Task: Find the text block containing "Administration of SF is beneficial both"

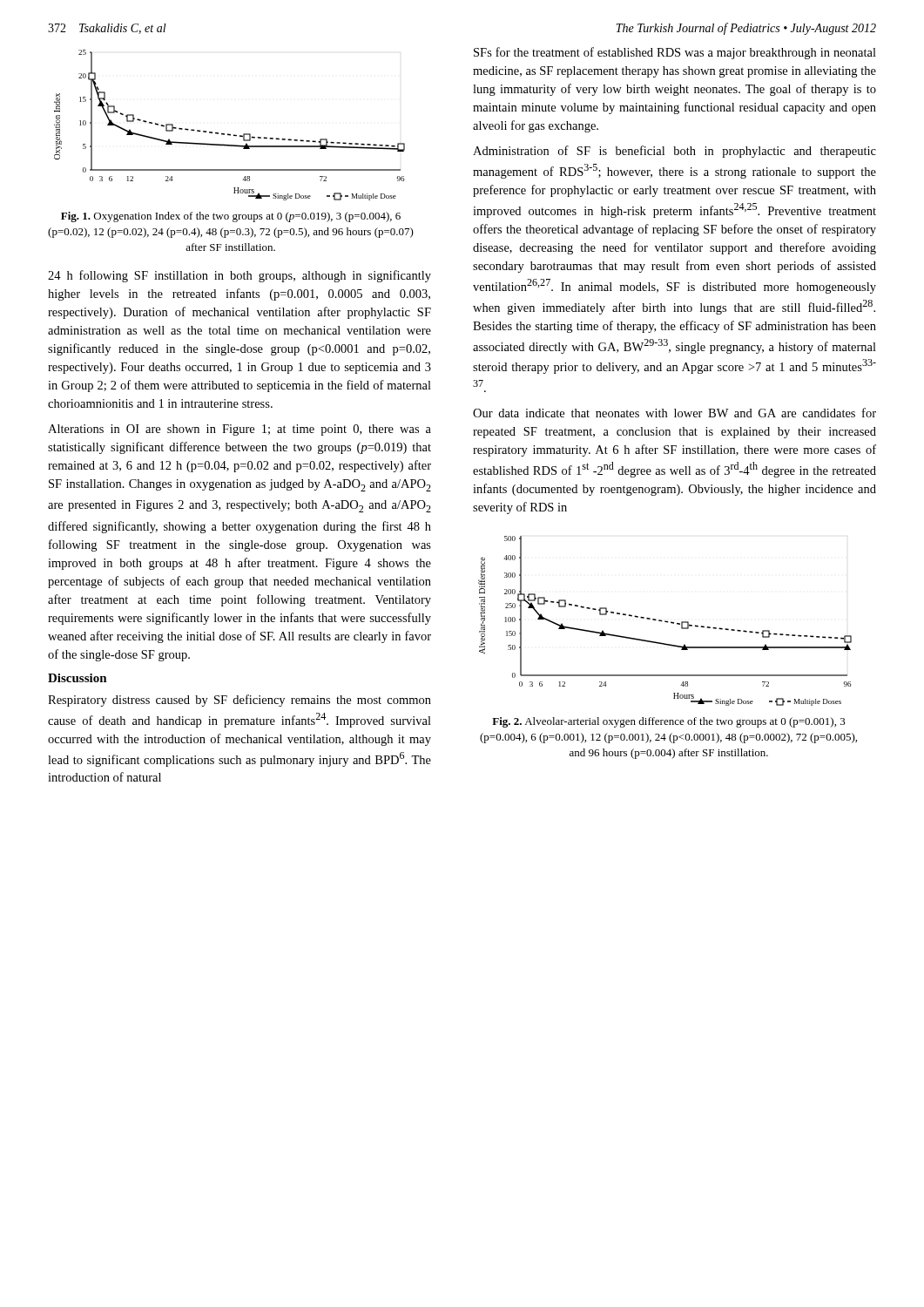Action: 675,270
